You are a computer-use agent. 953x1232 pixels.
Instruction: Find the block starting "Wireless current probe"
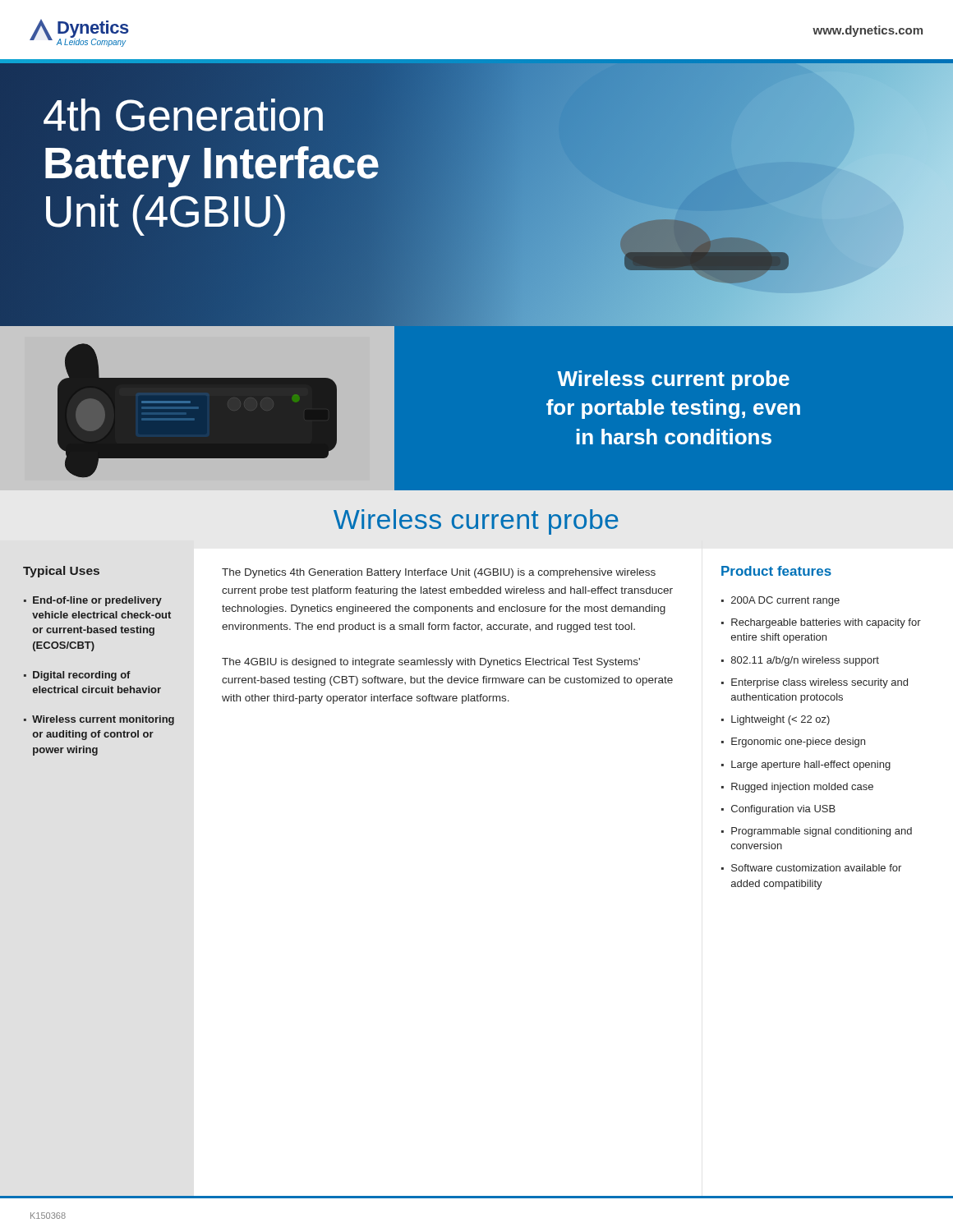point(476,519)
